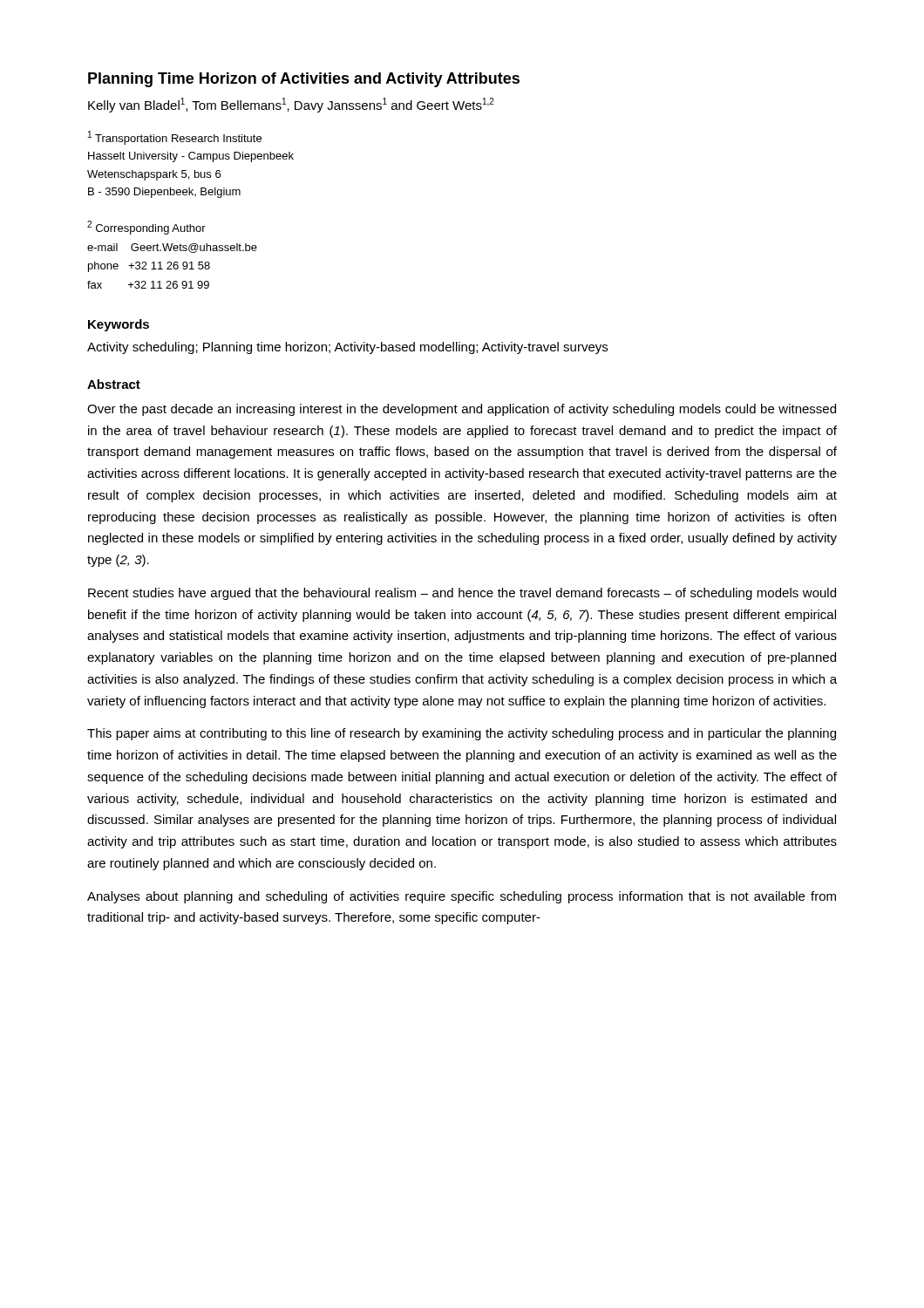Click the passage that begins "This paper aims at contributing to"
Viewport: 924px width, 1308px height.
point(462,798)
